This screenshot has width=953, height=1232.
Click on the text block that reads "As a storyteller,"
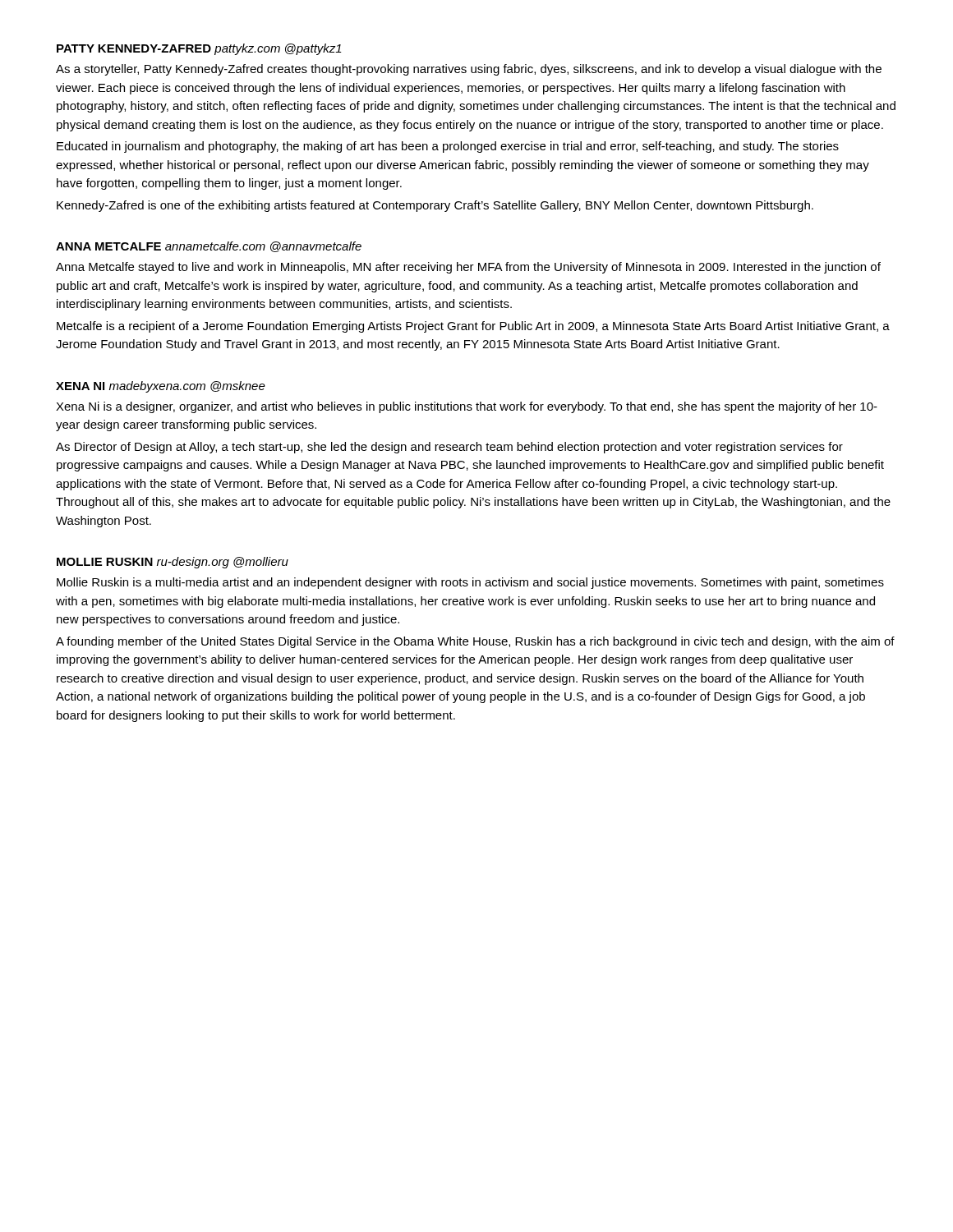(476, 137)
